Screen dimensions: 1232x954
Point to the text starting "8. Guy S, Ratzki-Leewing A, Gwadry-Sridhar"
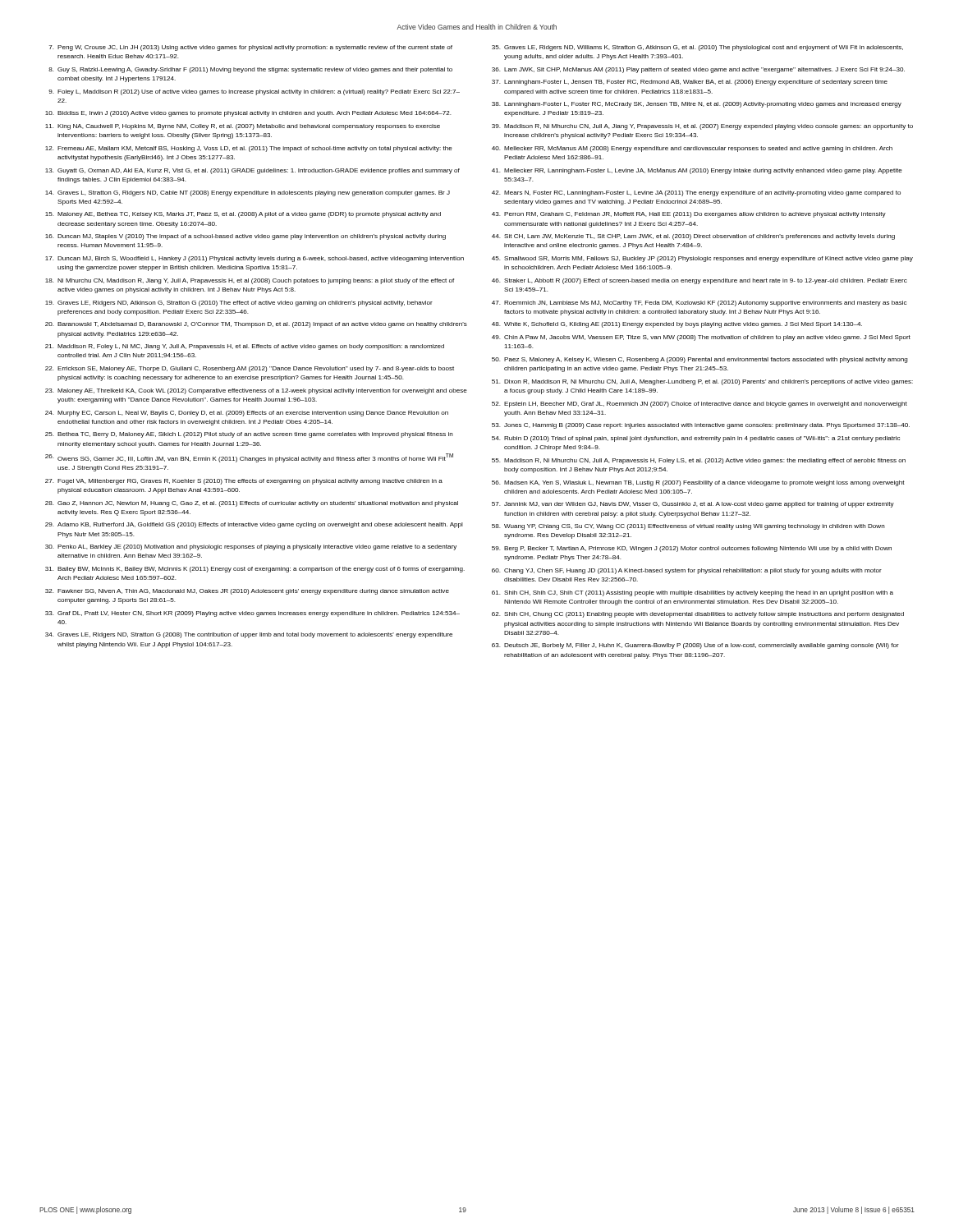pos(254,74)
